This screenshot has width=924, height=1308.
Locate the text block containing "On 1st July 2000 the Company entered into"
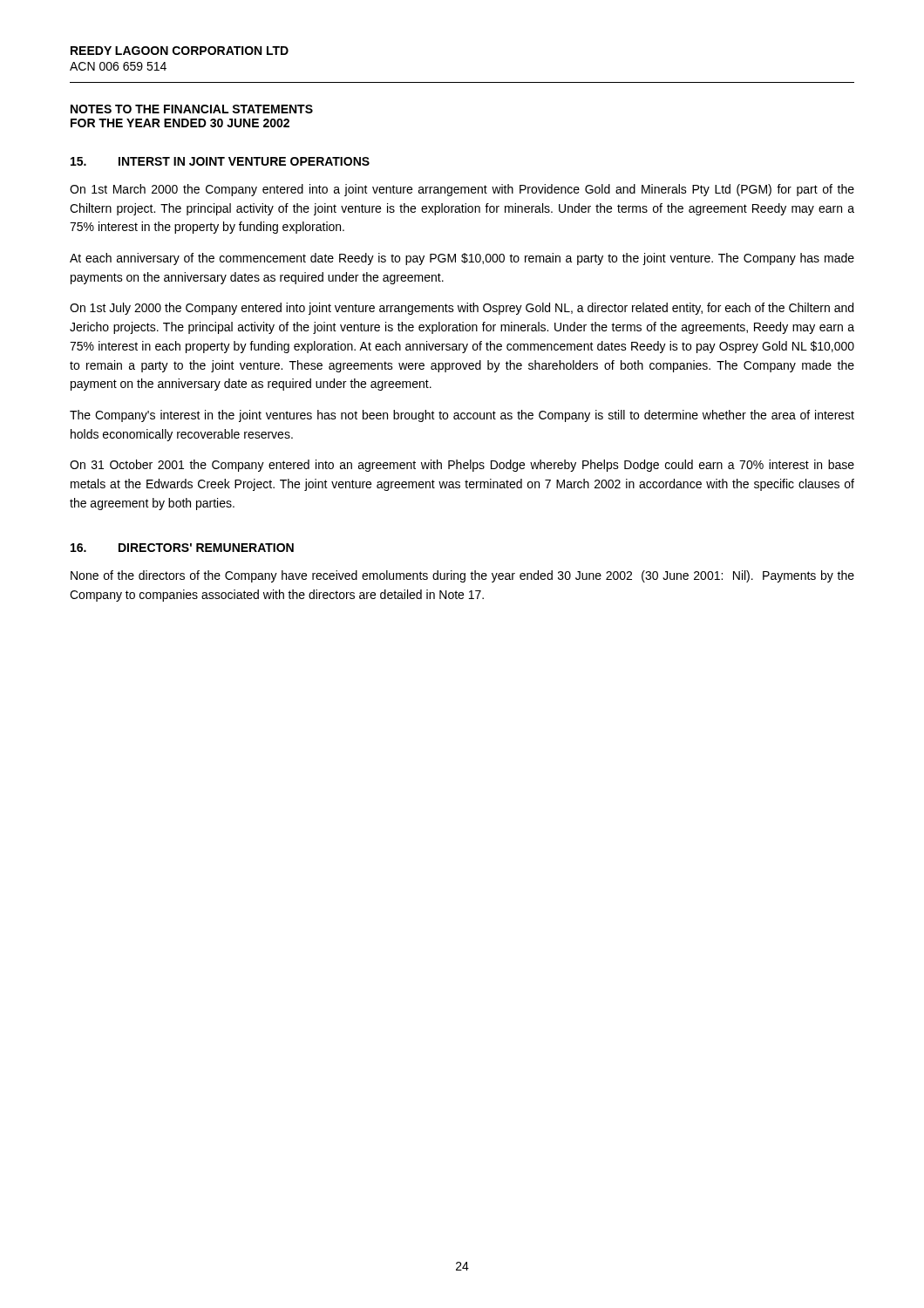point(462,346)
